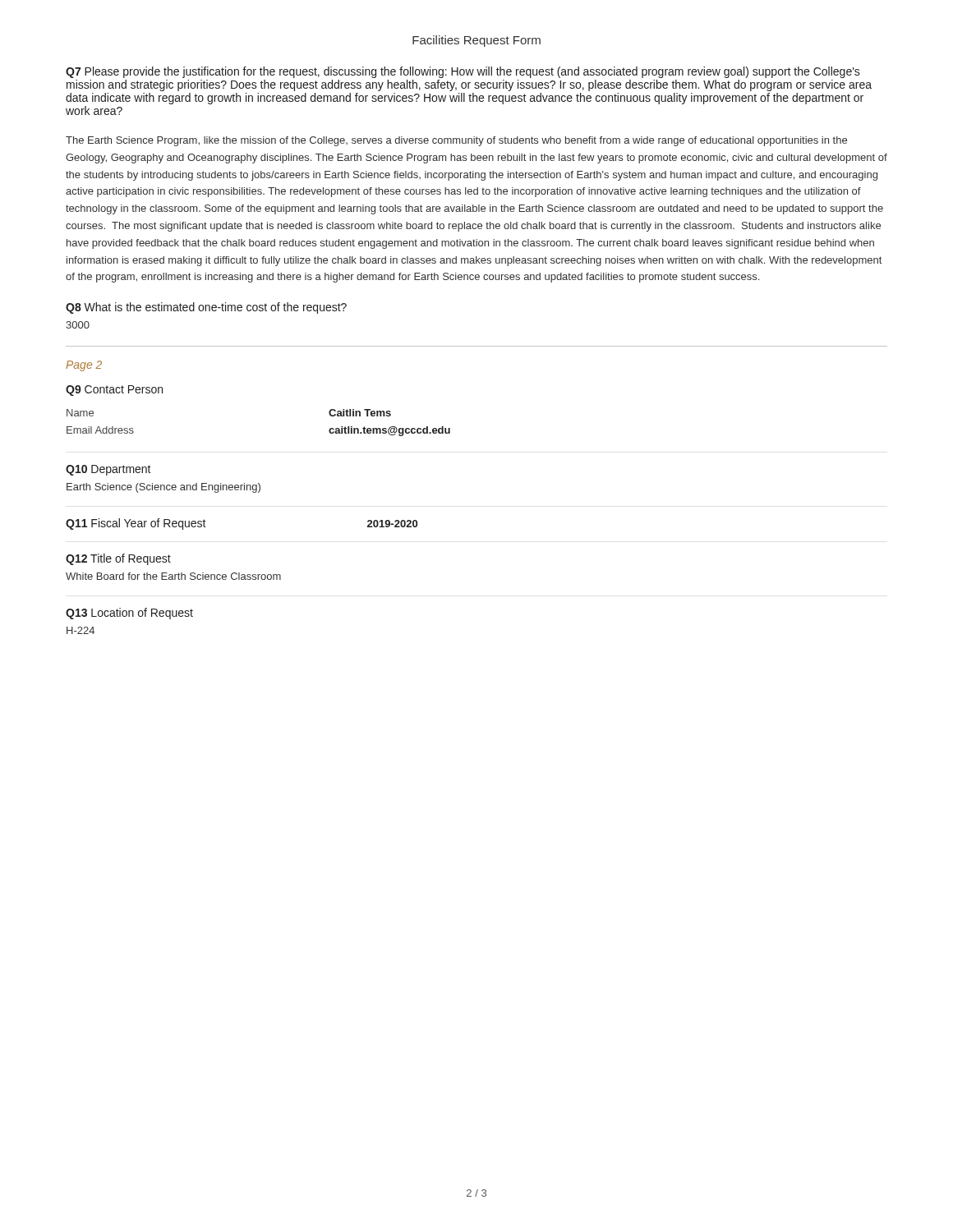This screenshot has width=953, height=1232.
Task: Select the section header with the text "Q11 Fiscal Year"
Action: pos(131,524)
